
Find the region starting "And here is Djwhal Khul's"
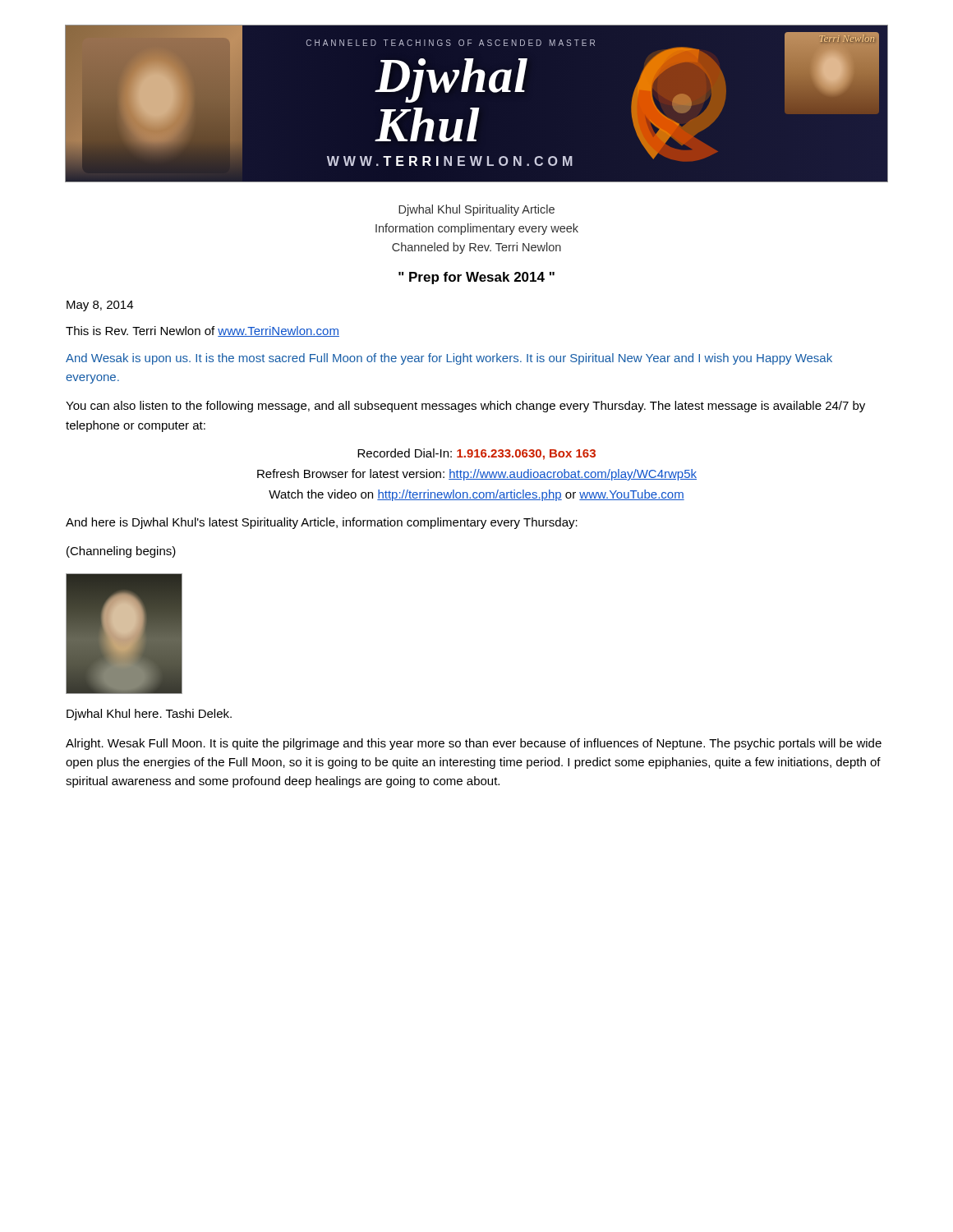click(322, 522)
